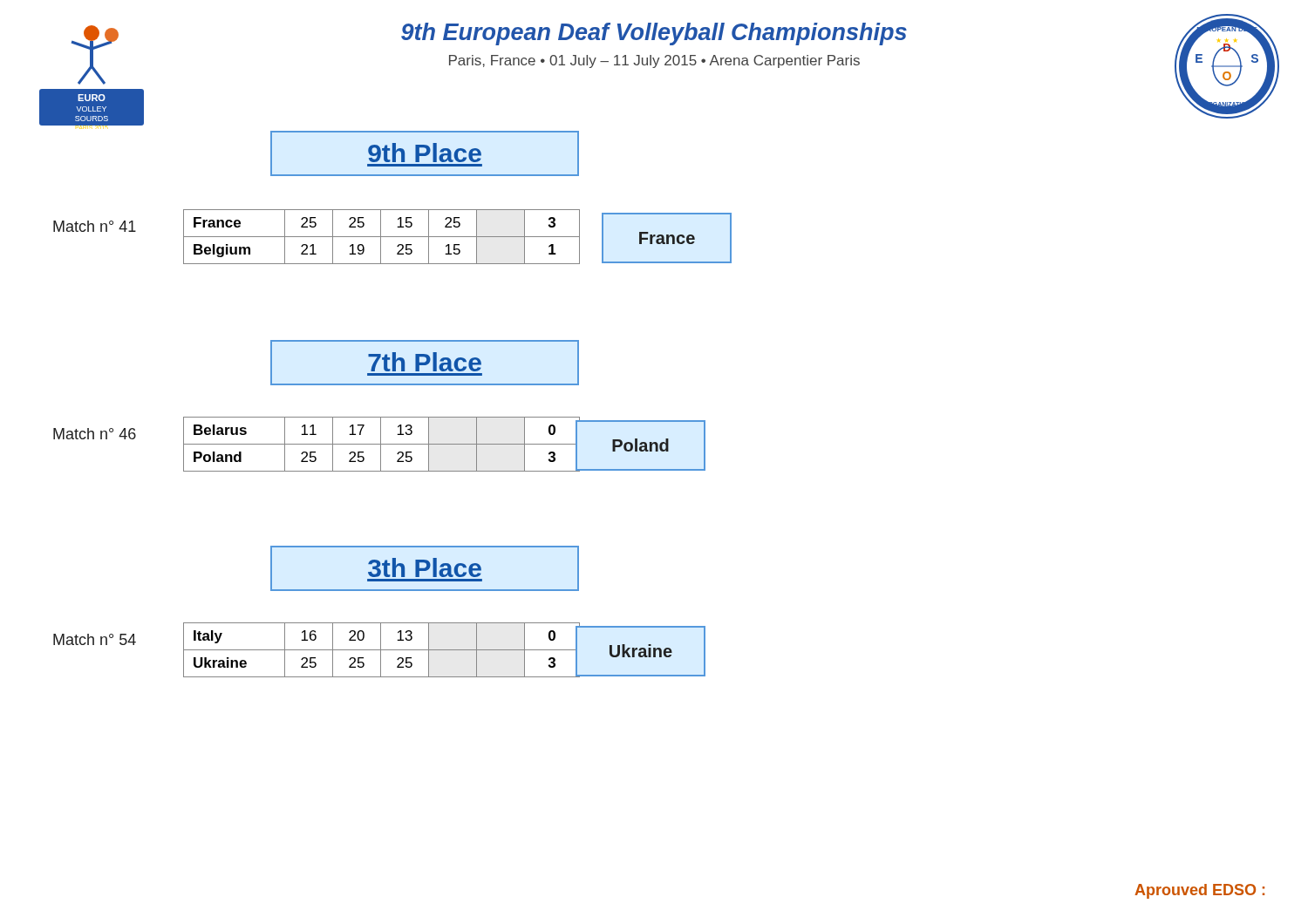The image size is (1308, 924).
Task: Select the table that reads "Belarus"
Action: click(381, 444)
